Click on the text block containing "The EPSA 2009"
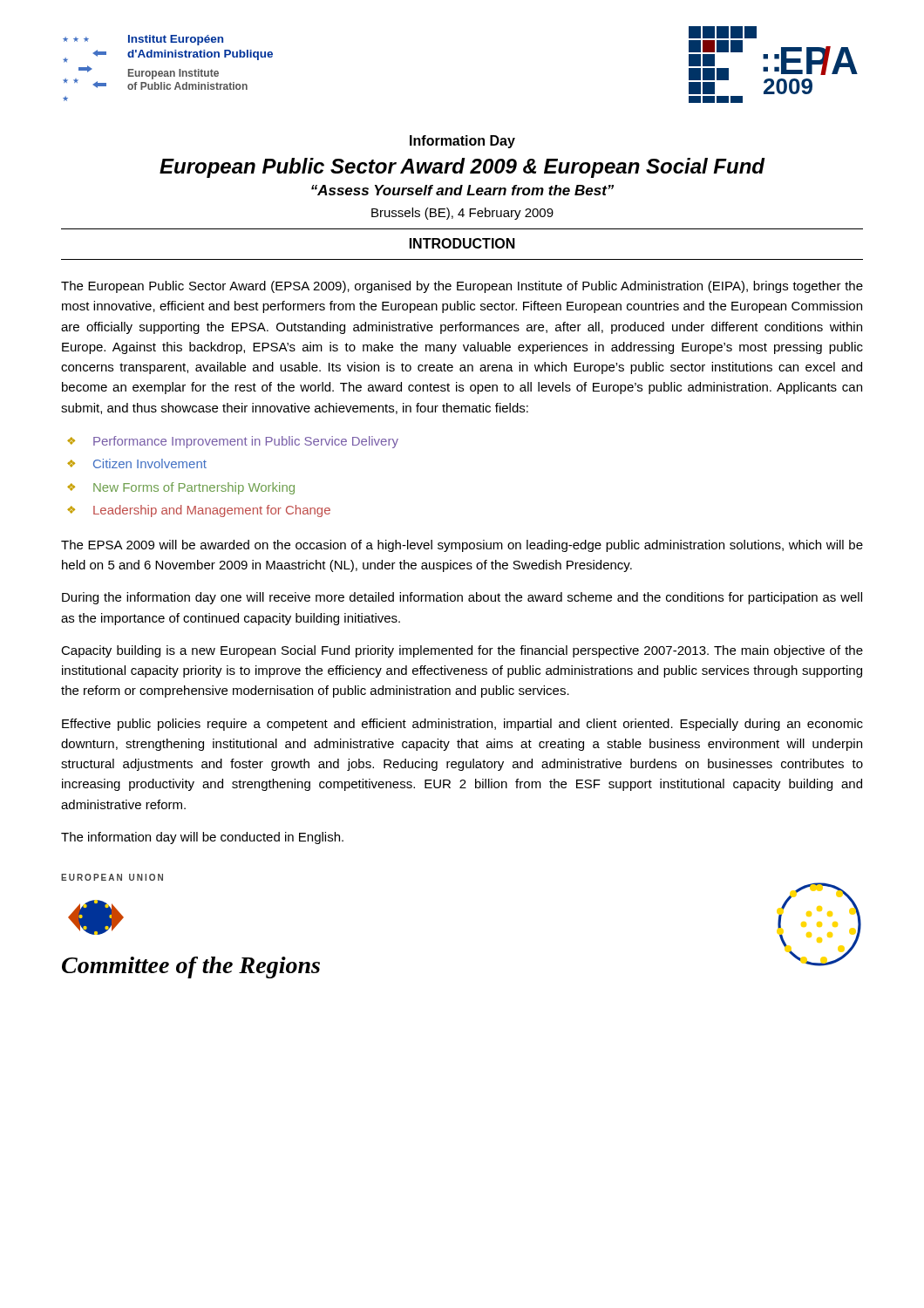Image resolution: width=924 pixels, height=1308 pixels. 462,554
